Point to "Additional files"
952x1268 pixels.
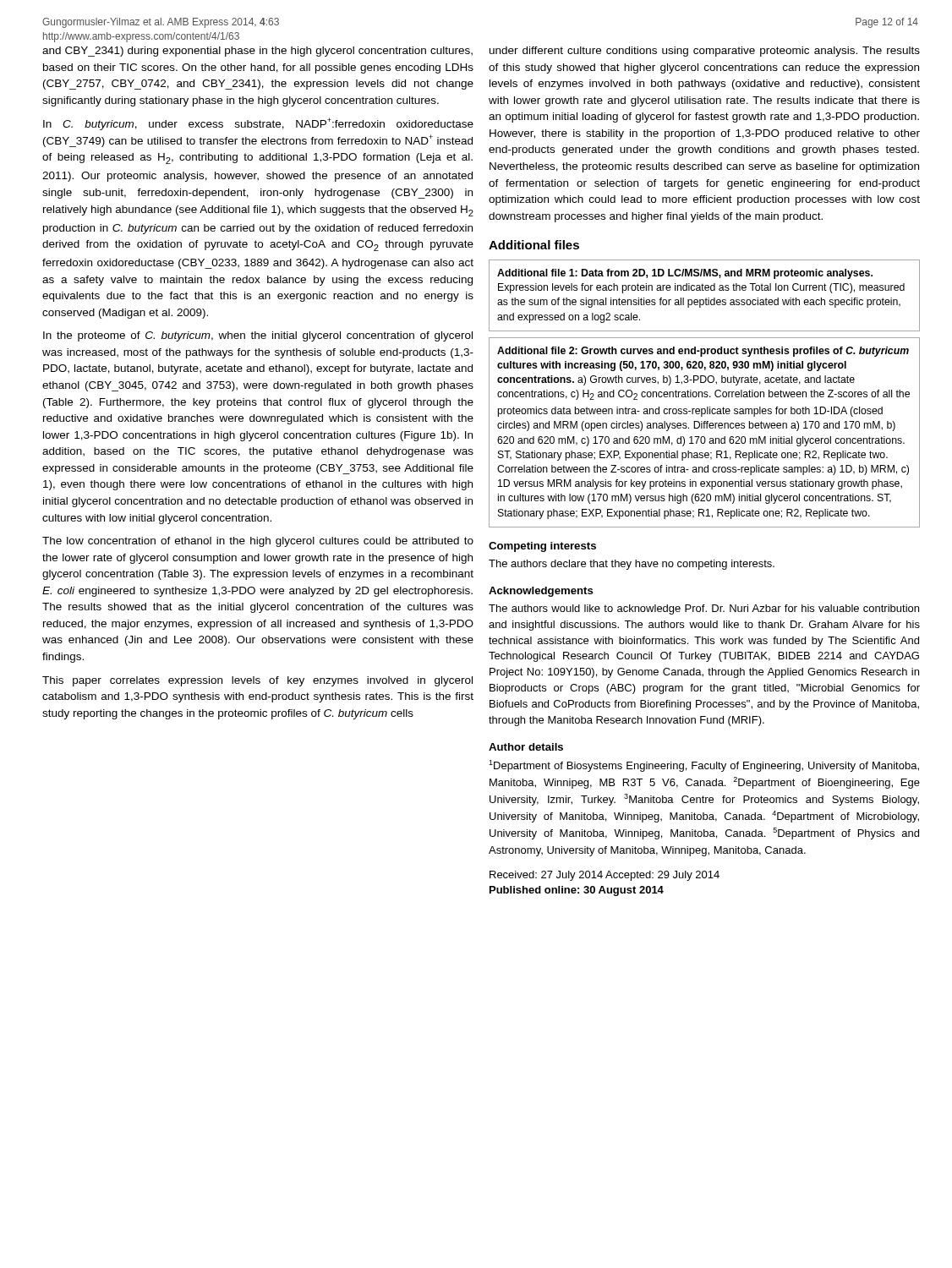click(x=534, y=245)
